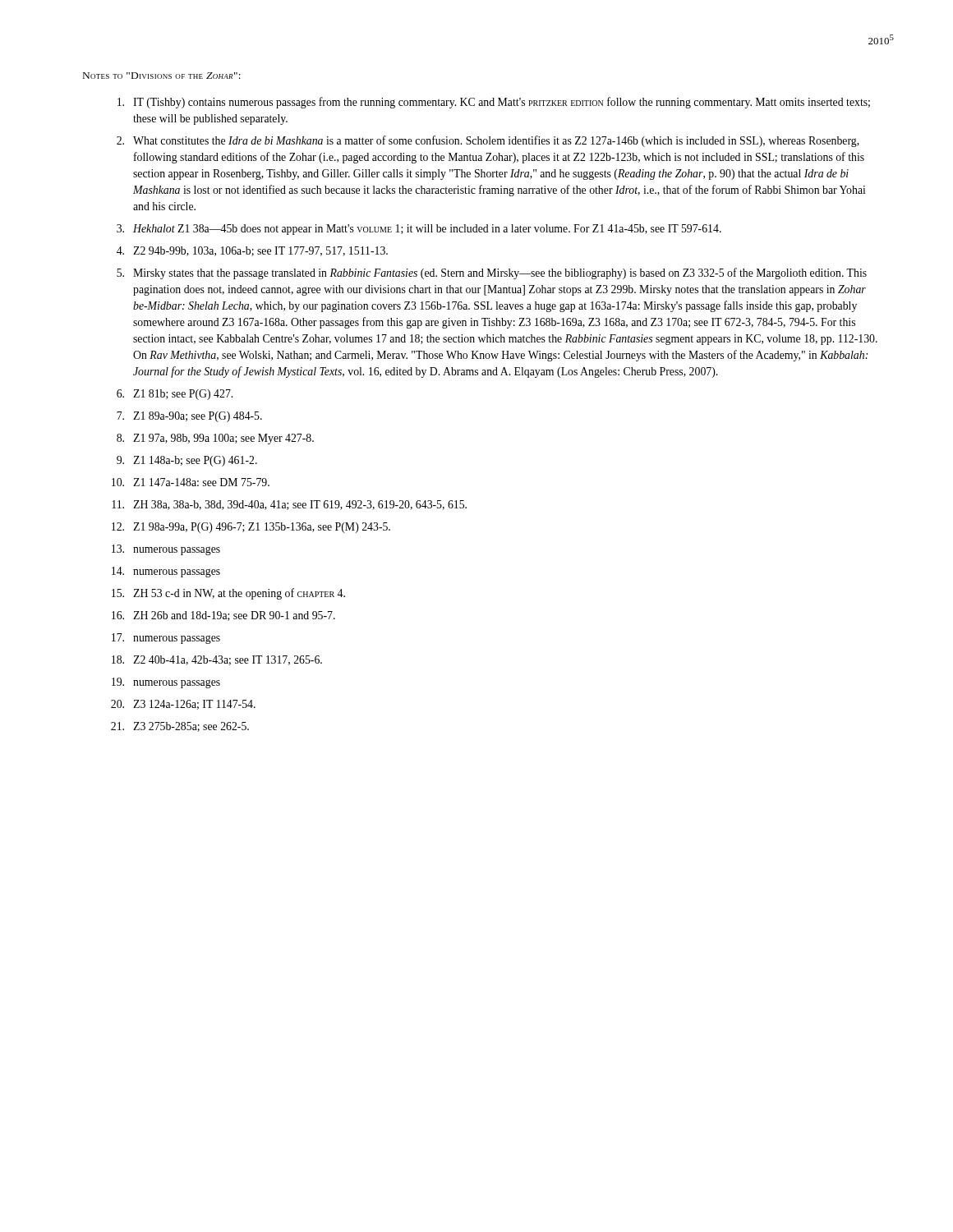Locate the list item containing "12. Z1 98a-99a, P(G) 496-7;"
Image resolution: width=953 pixels, height=1232 pixels.
click(251, 528)
